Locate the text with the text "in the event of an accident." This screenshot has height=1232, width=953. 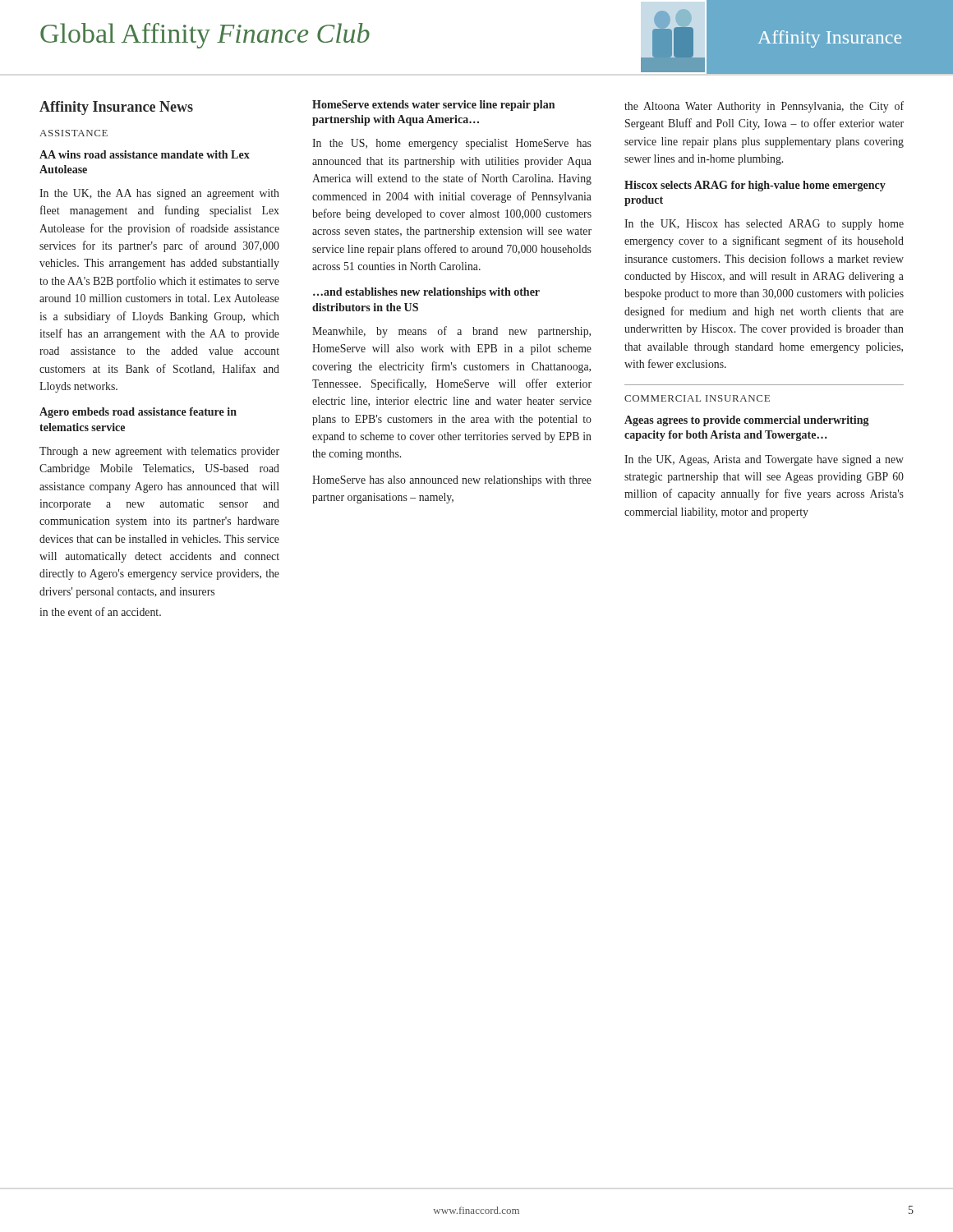coord(100,612)
